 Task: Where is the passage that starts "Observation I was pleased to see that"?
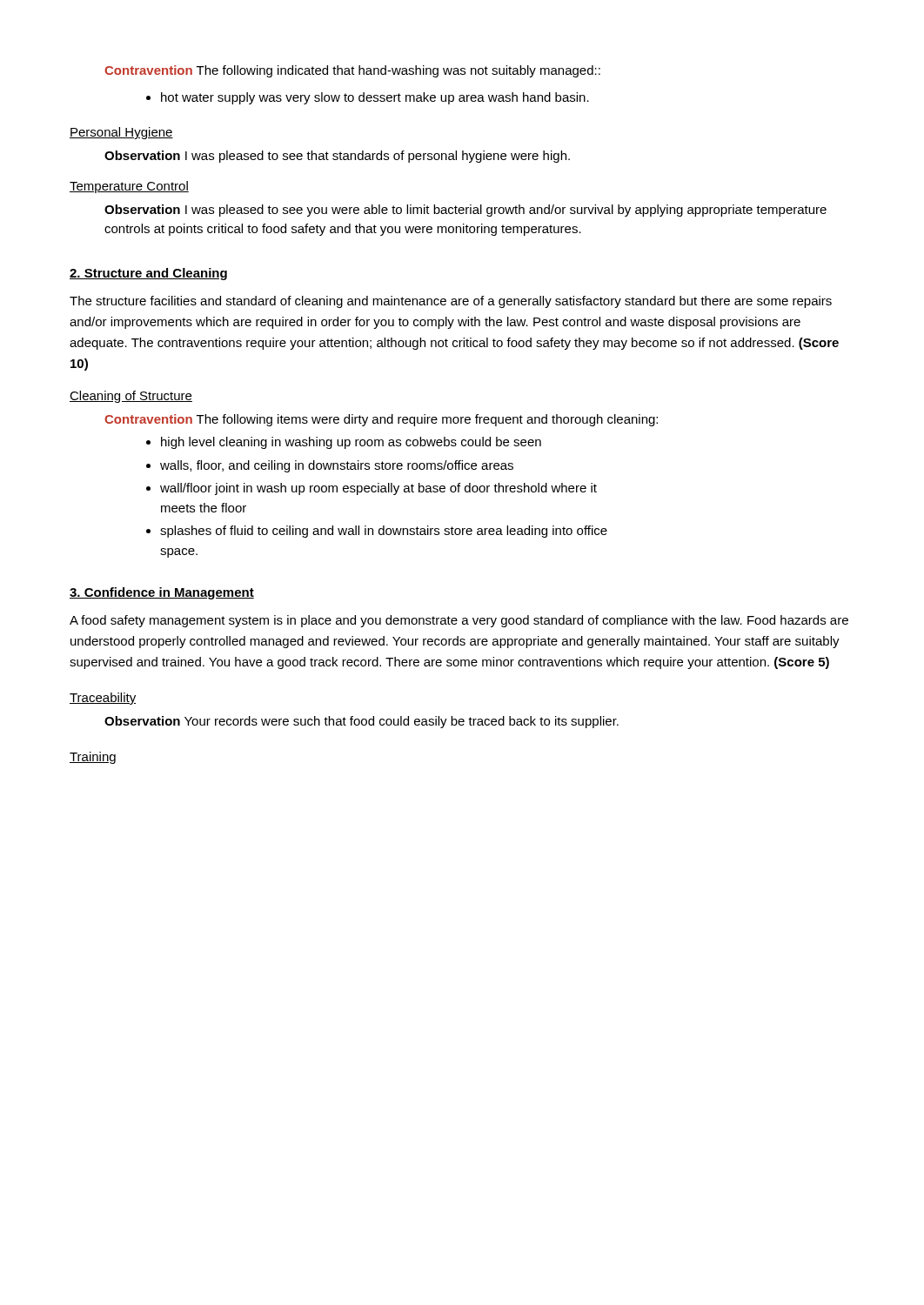coord(338,155)
